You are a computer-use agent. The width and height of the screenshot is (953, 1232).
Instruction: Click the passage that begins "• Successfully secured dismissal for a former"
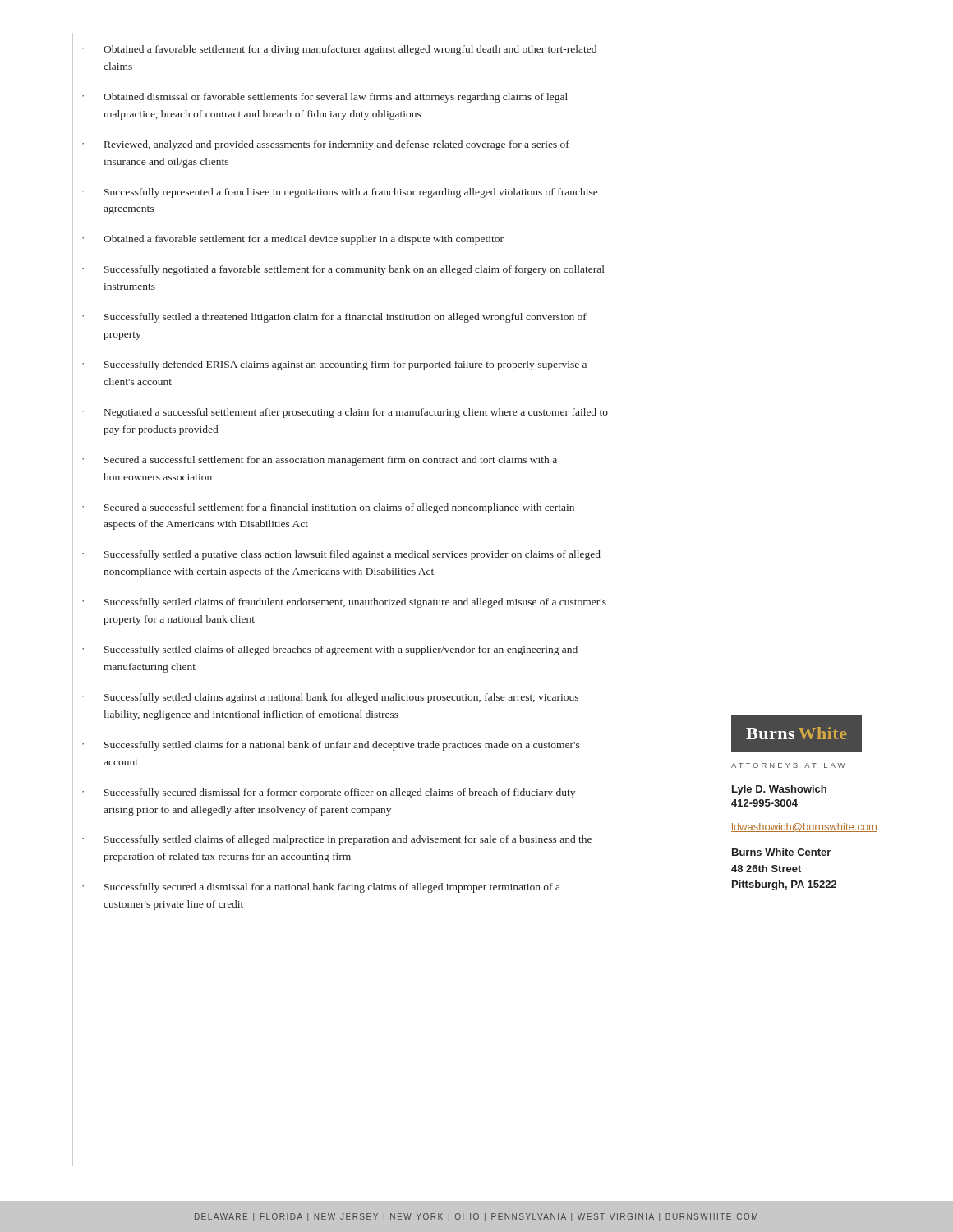(345, 801)
